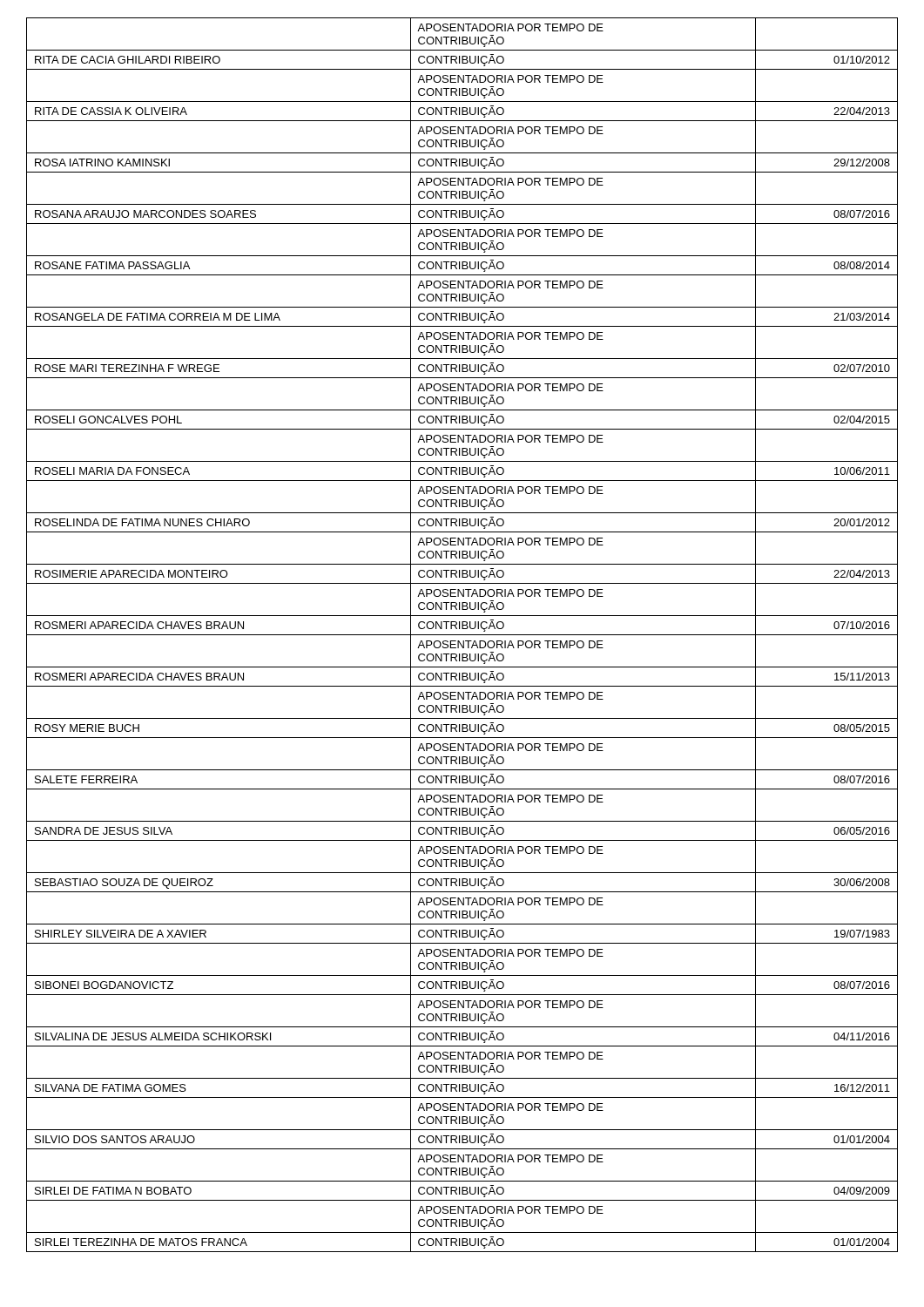Image resolution: width=924 pixels, height=1307 pixels.
Task: Find a table
Action: (462, 635)
